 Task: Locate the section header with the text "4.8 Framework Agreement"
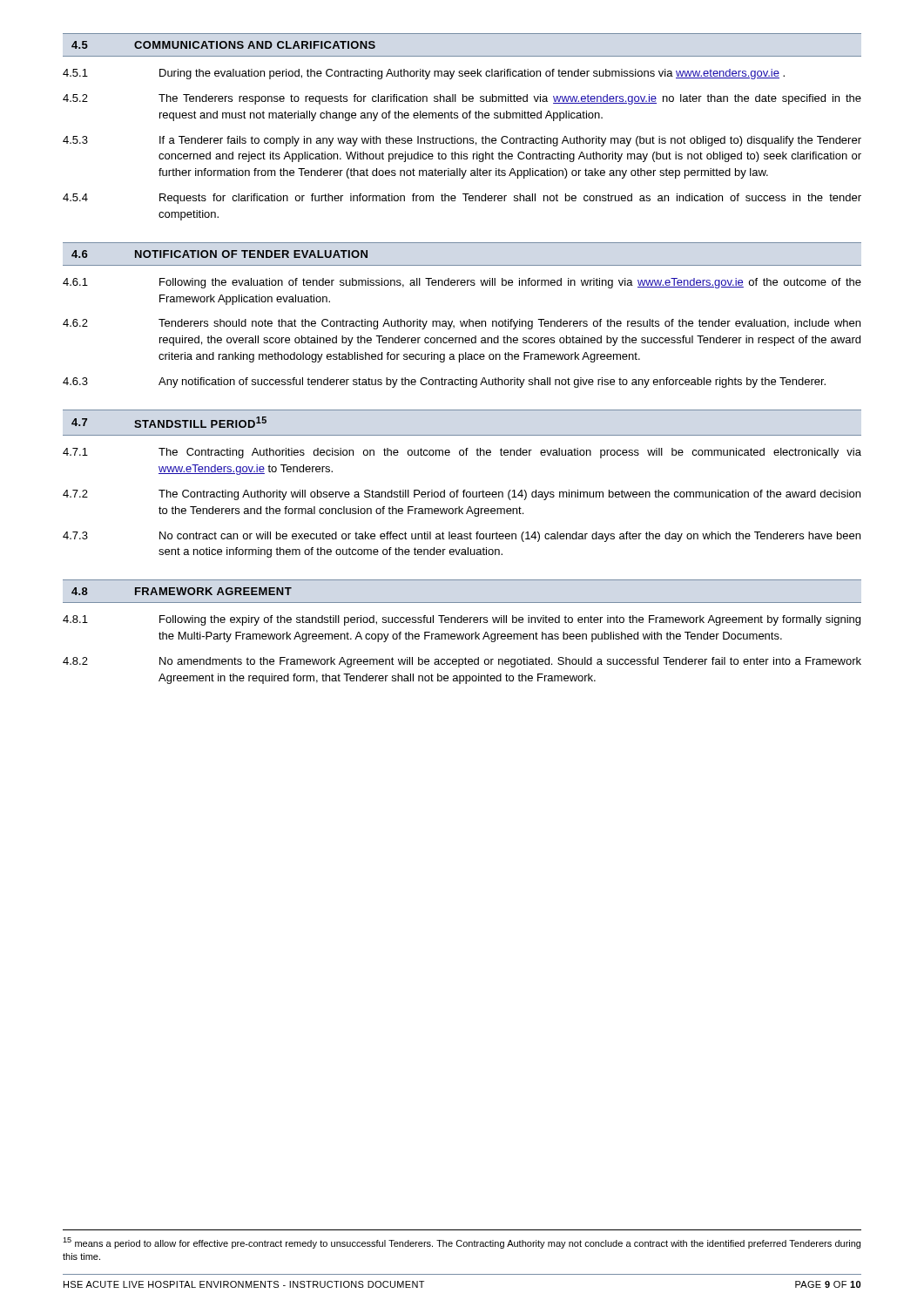[177, 591]
